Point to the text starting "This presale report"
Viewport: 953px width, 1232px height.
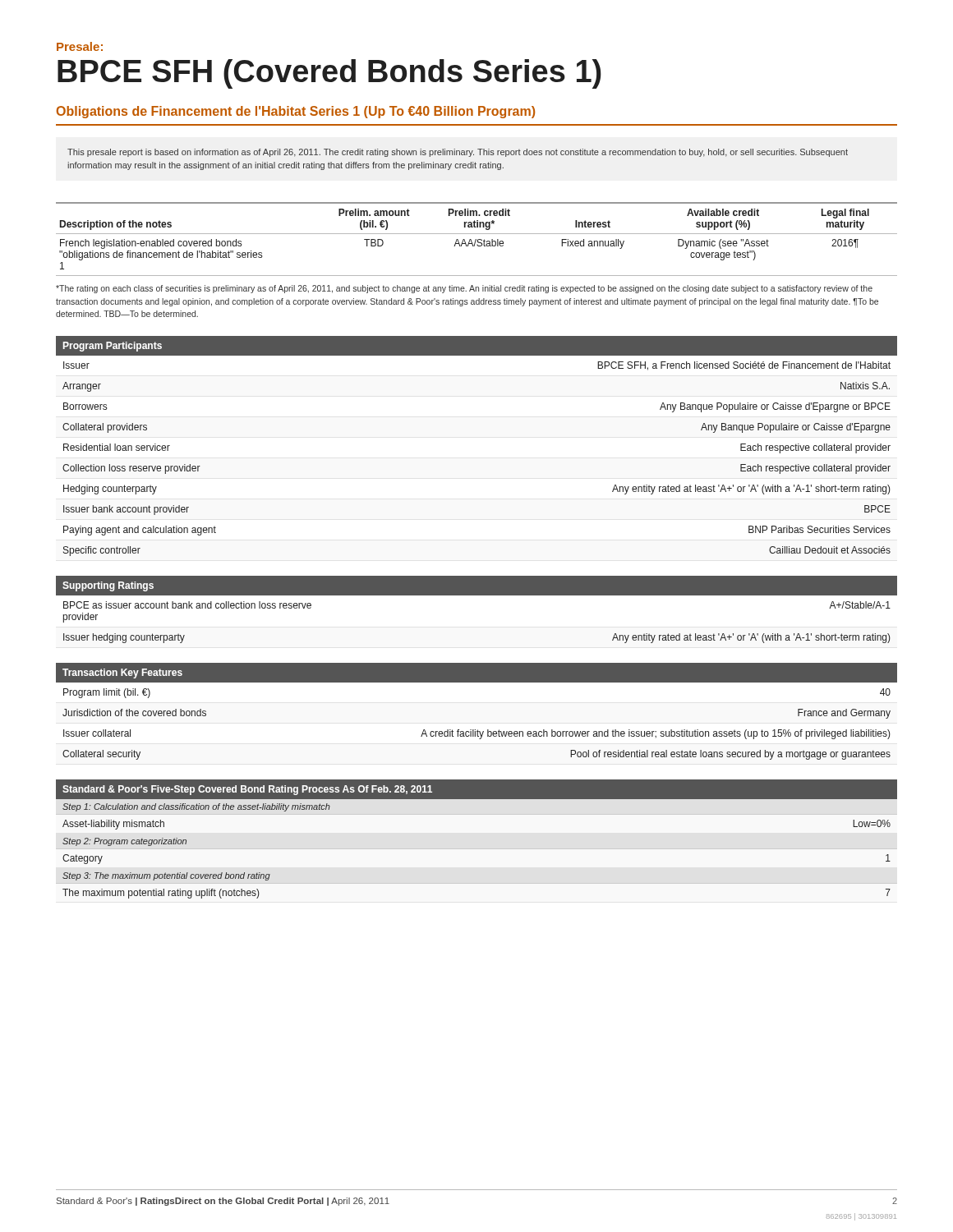(476, 159)
